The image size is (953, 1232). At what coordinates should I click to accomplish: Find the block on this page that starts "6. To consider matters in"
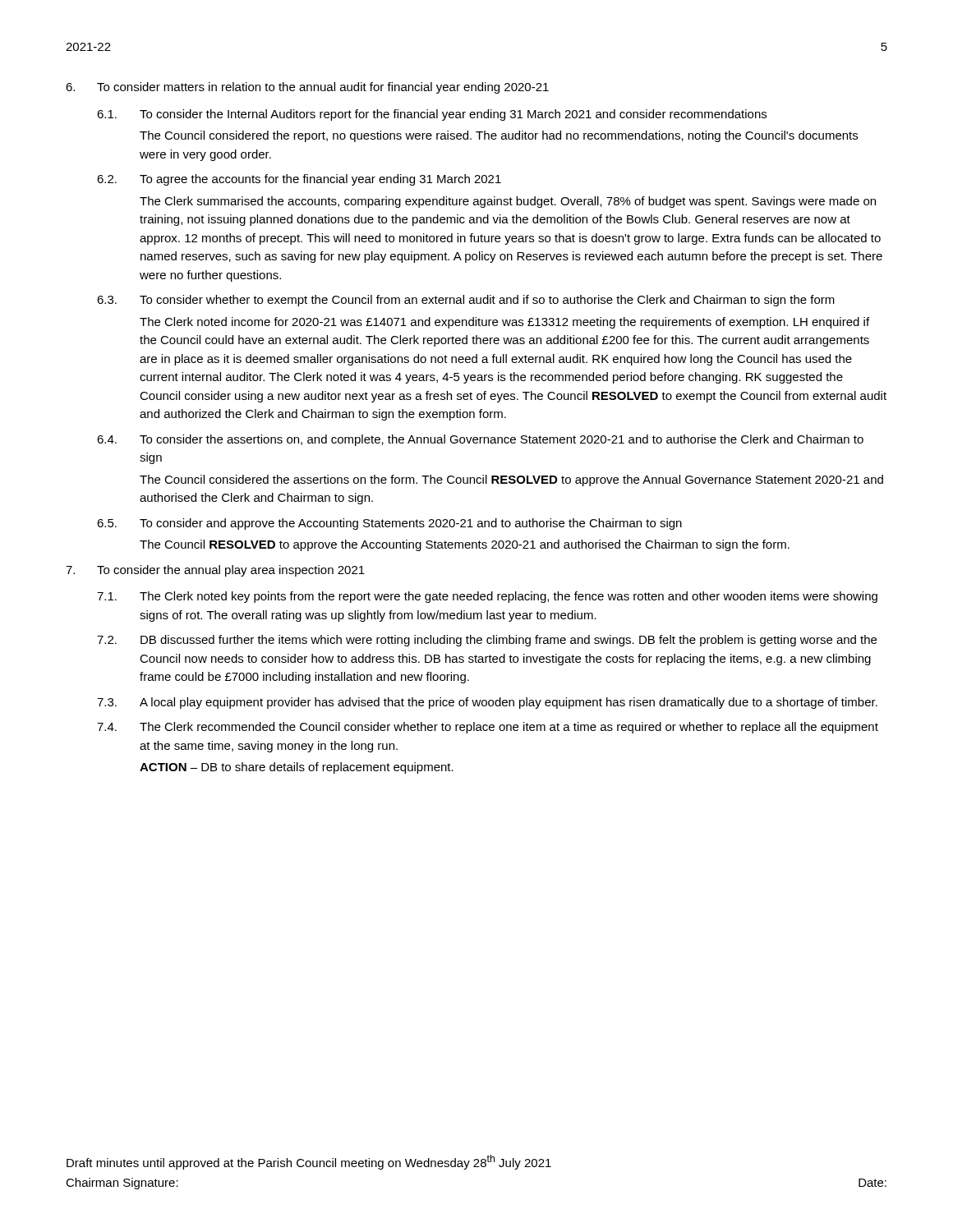(x=476, y=87)
